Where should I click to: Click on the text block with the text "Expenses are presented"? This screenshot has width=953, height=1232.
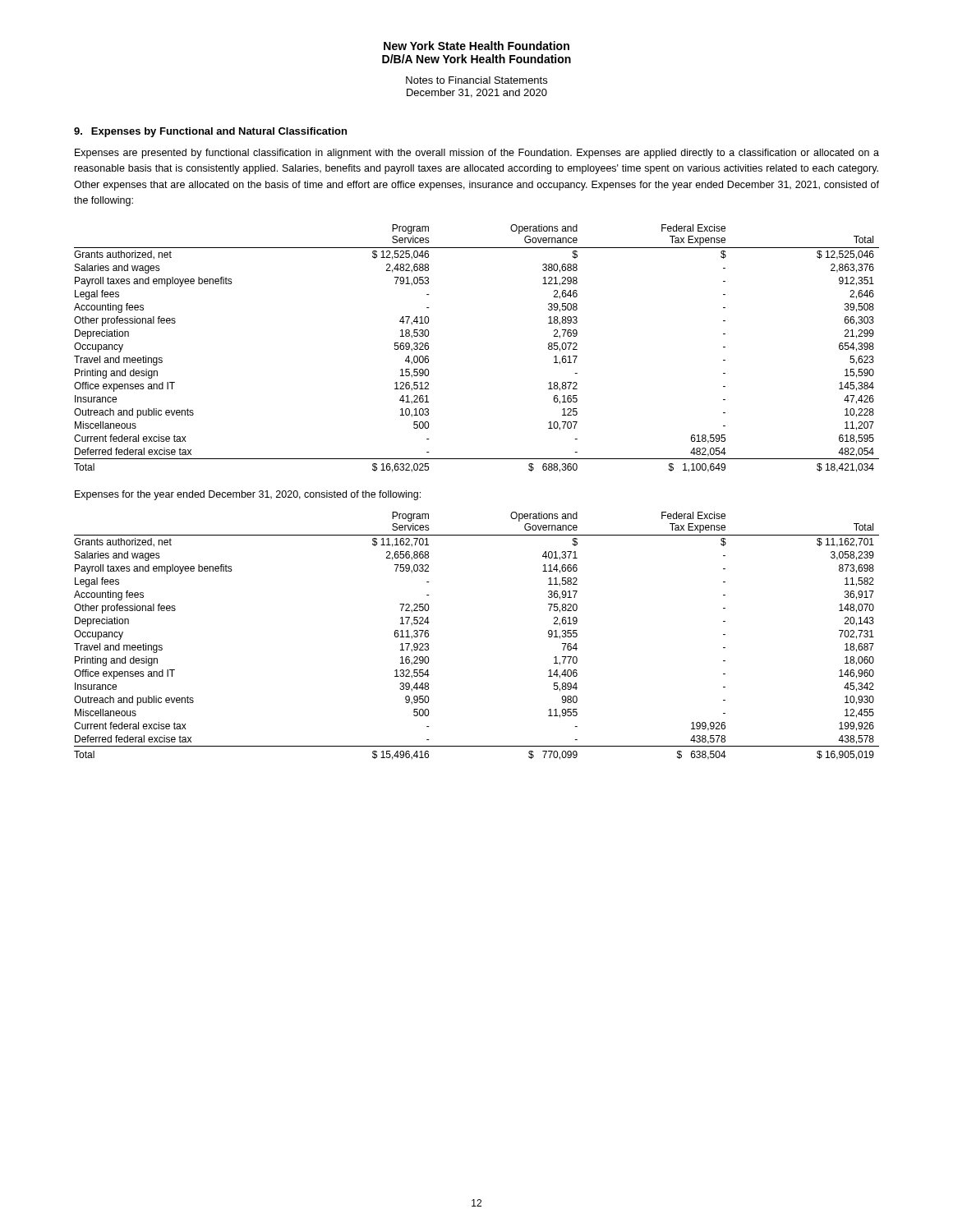coord(476,177)
